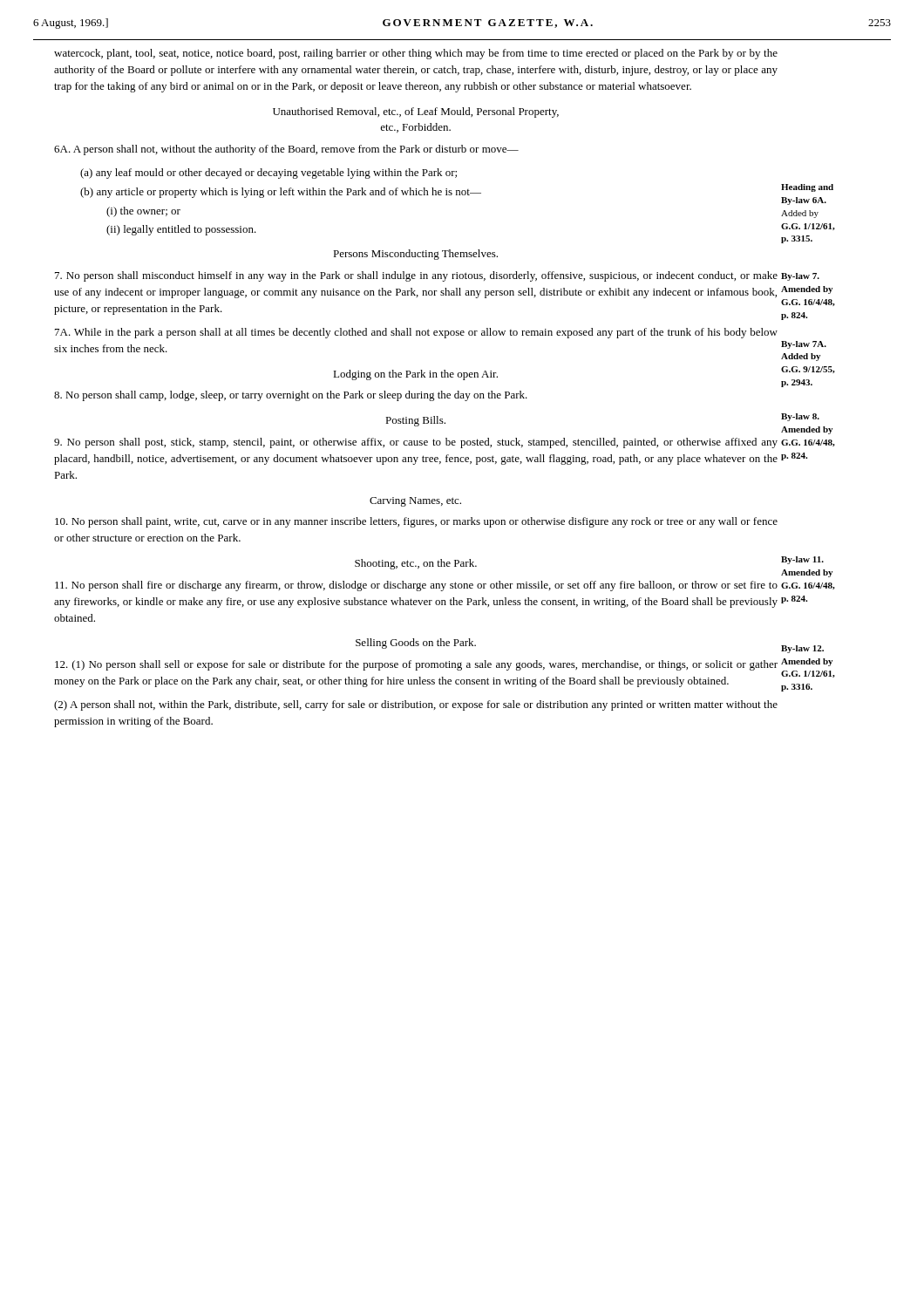Find the section header on this page that starts "Lodging on the"
This screenshot has height=1308, width=924.
(x=416, y=373)
